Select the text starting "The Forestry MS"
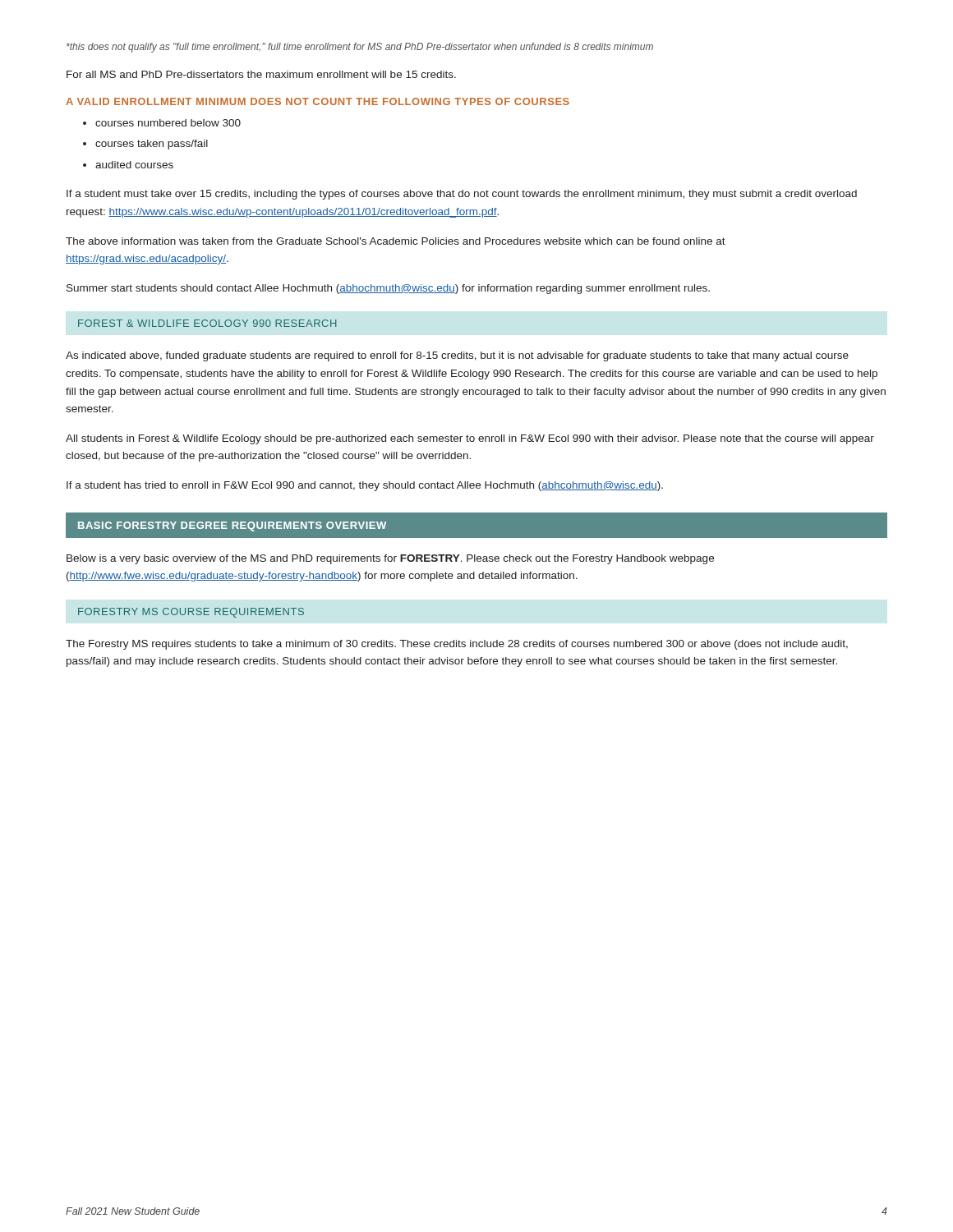This screenshot has height=1232, width=953. click(x=457, y=652)
